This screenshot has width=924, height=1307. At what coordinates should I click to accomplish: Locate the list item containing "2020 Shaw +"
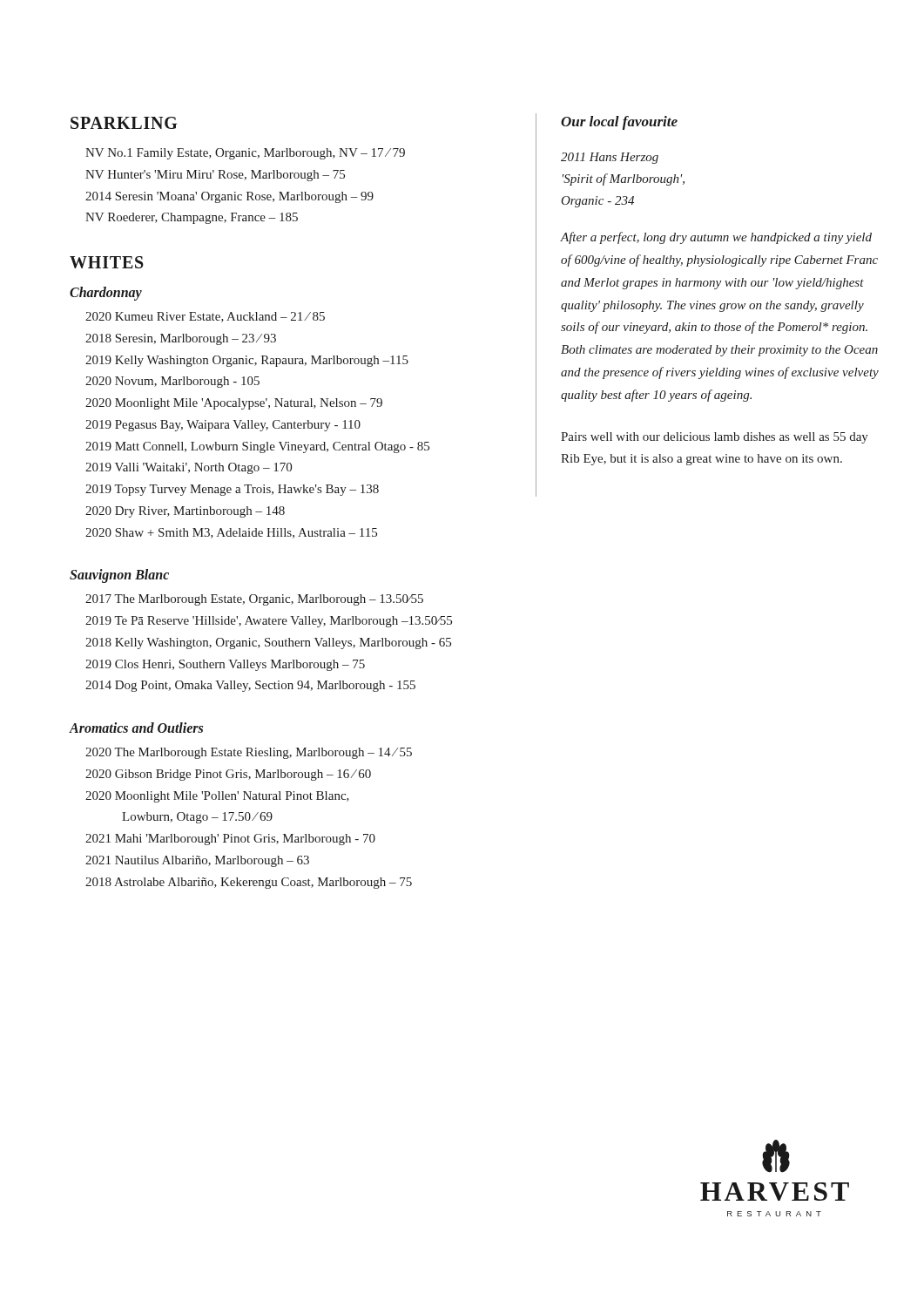point(232,532)
